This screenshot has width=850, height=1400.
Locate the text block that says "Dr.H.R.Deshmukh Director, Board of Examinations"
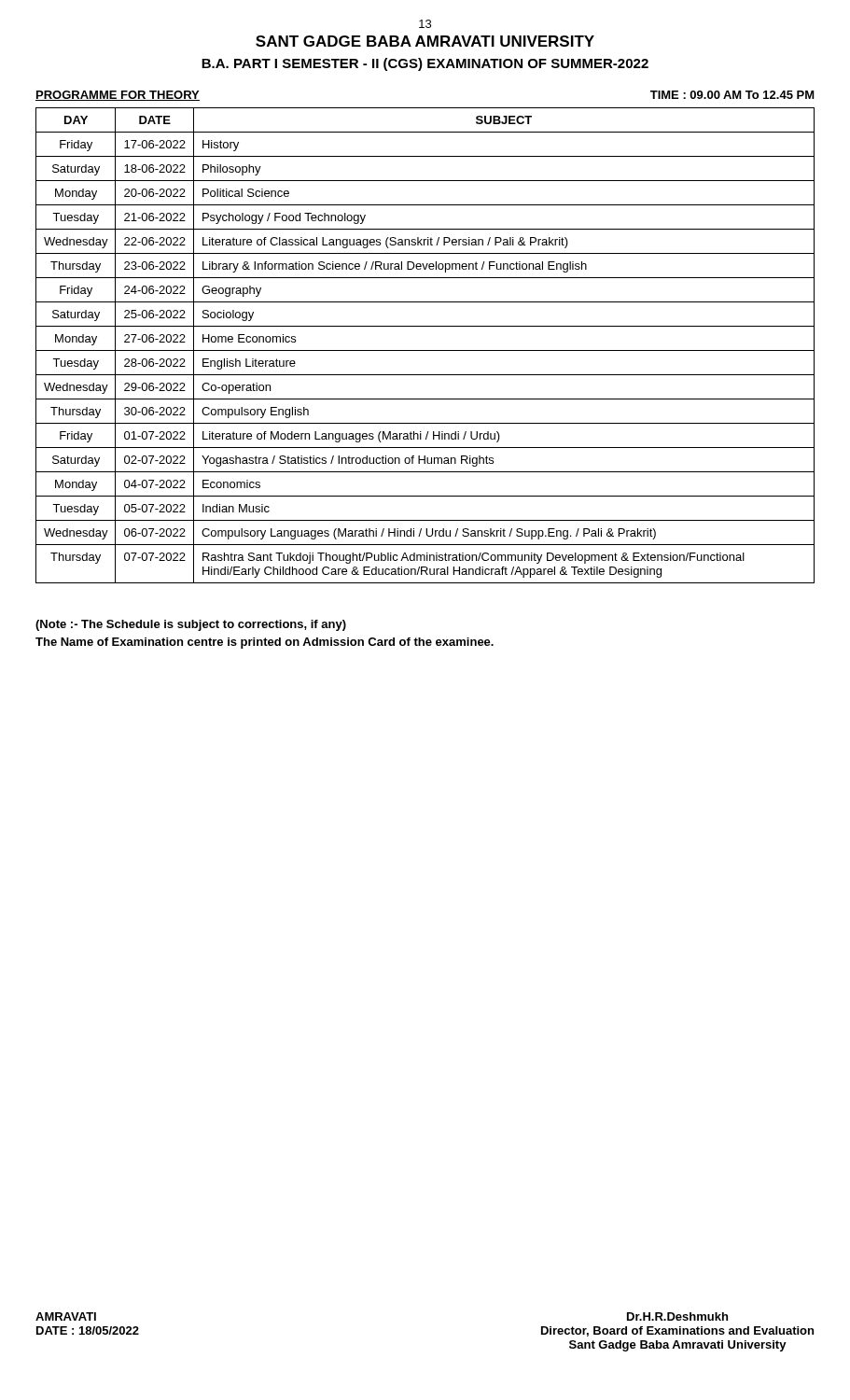click(677, 1330)
